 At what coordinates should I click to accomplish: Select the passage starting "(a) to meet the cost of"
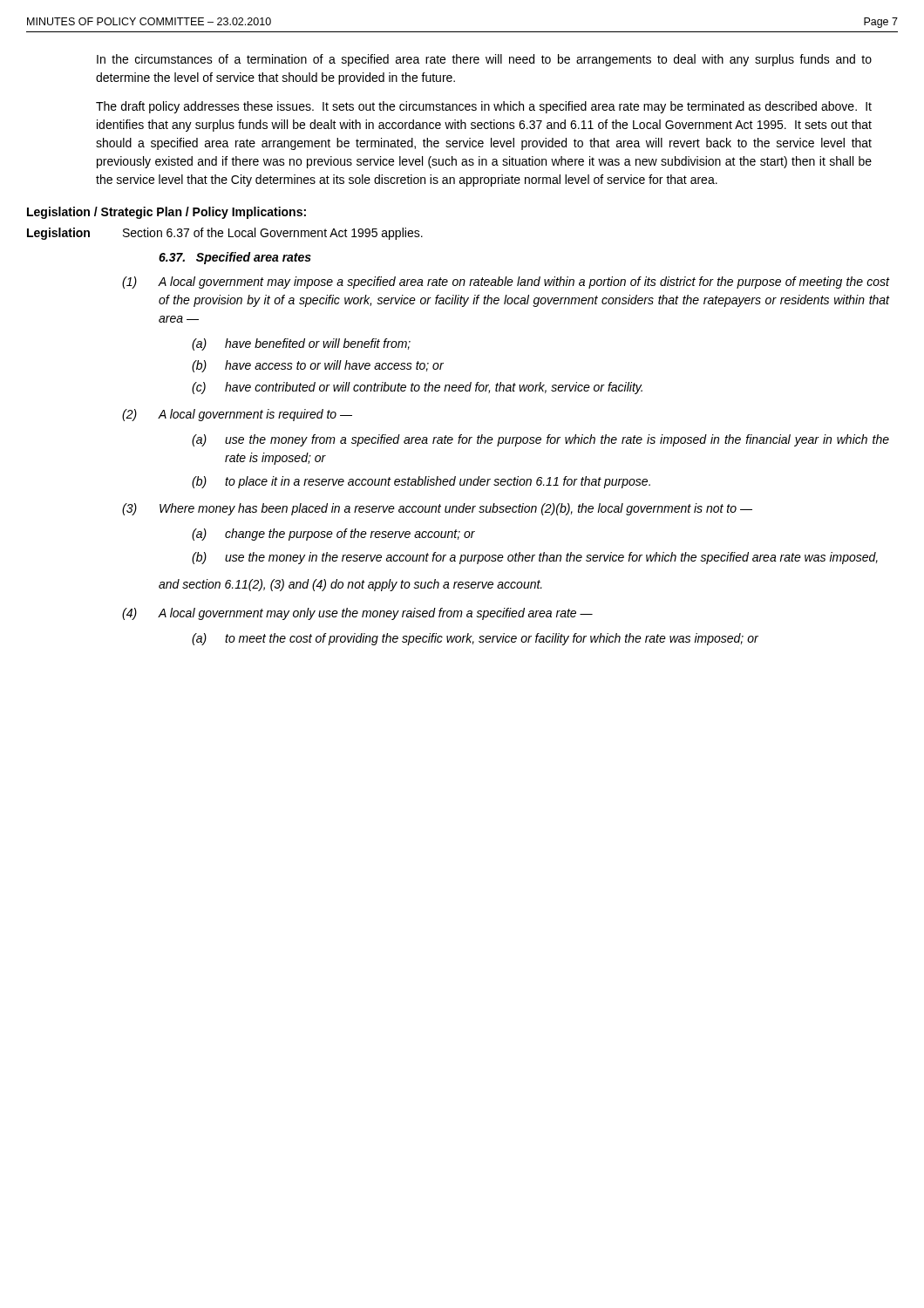pyautogui.click(x=540, y=639)
